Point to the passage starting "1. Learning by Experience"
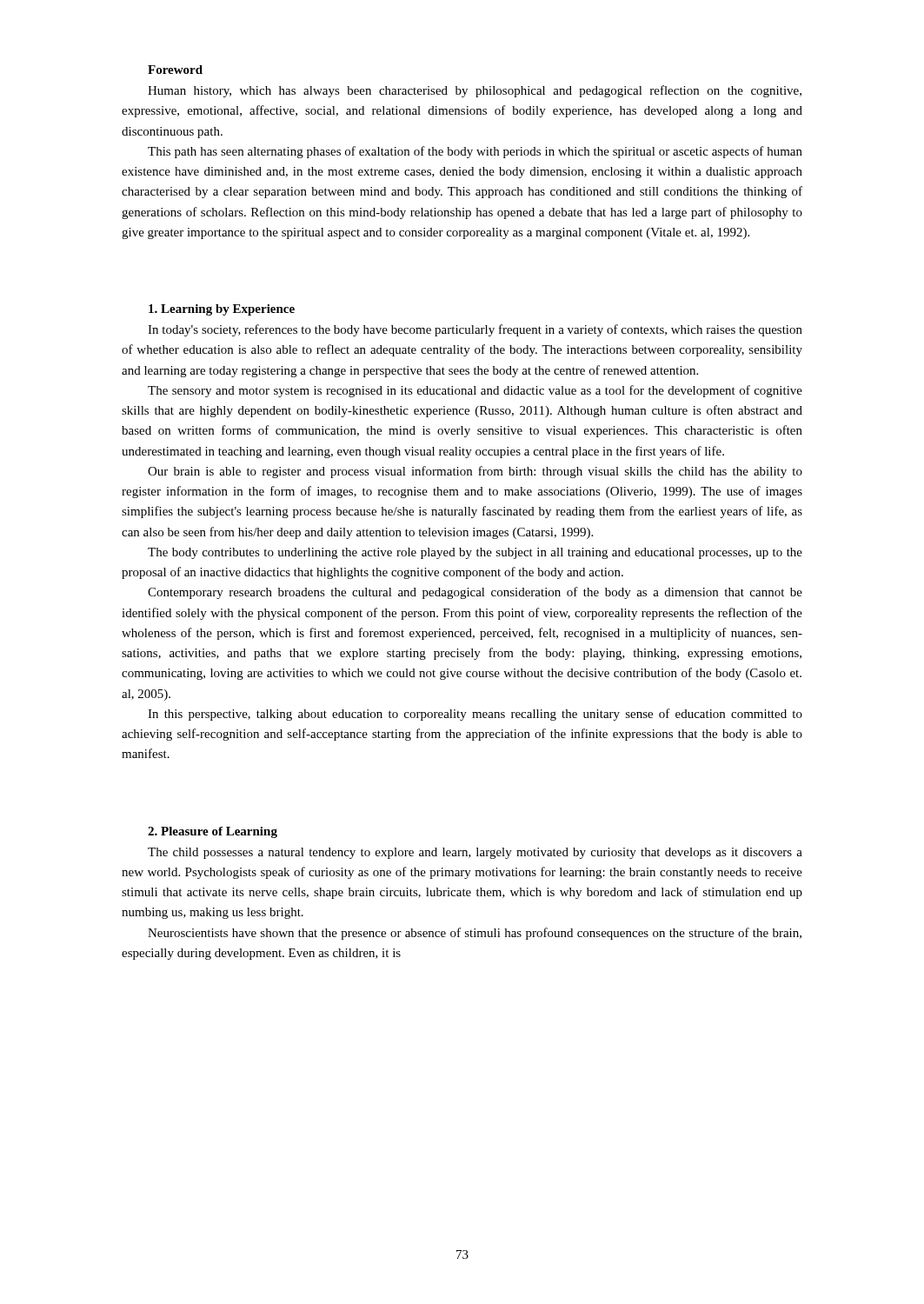The height and width of the screenshot is (1304, 924). click(x=221, y=309)
